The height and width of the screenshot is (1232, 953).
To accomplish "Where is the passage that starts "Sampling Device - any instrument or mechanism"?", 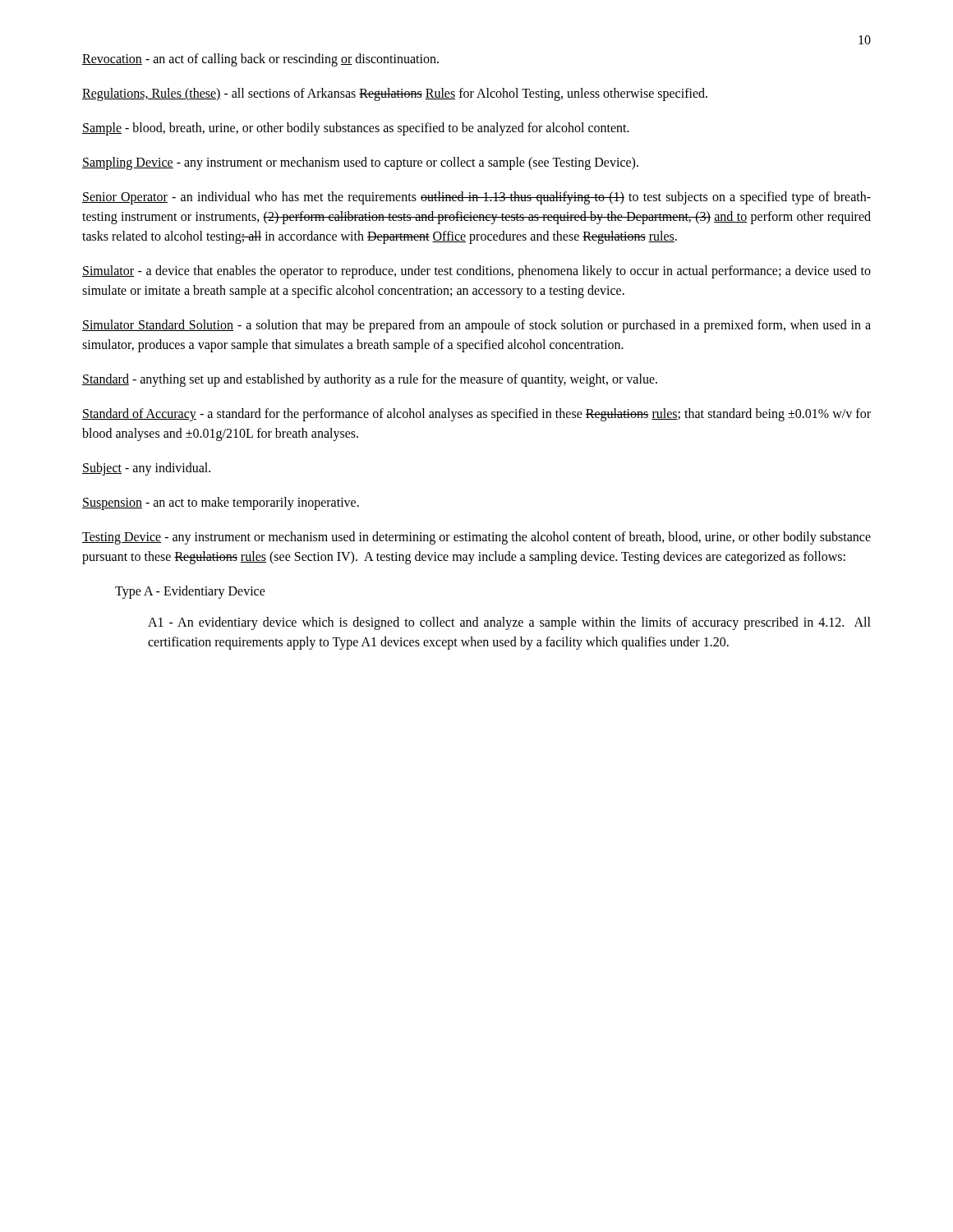I will click(x=361, y=162).
